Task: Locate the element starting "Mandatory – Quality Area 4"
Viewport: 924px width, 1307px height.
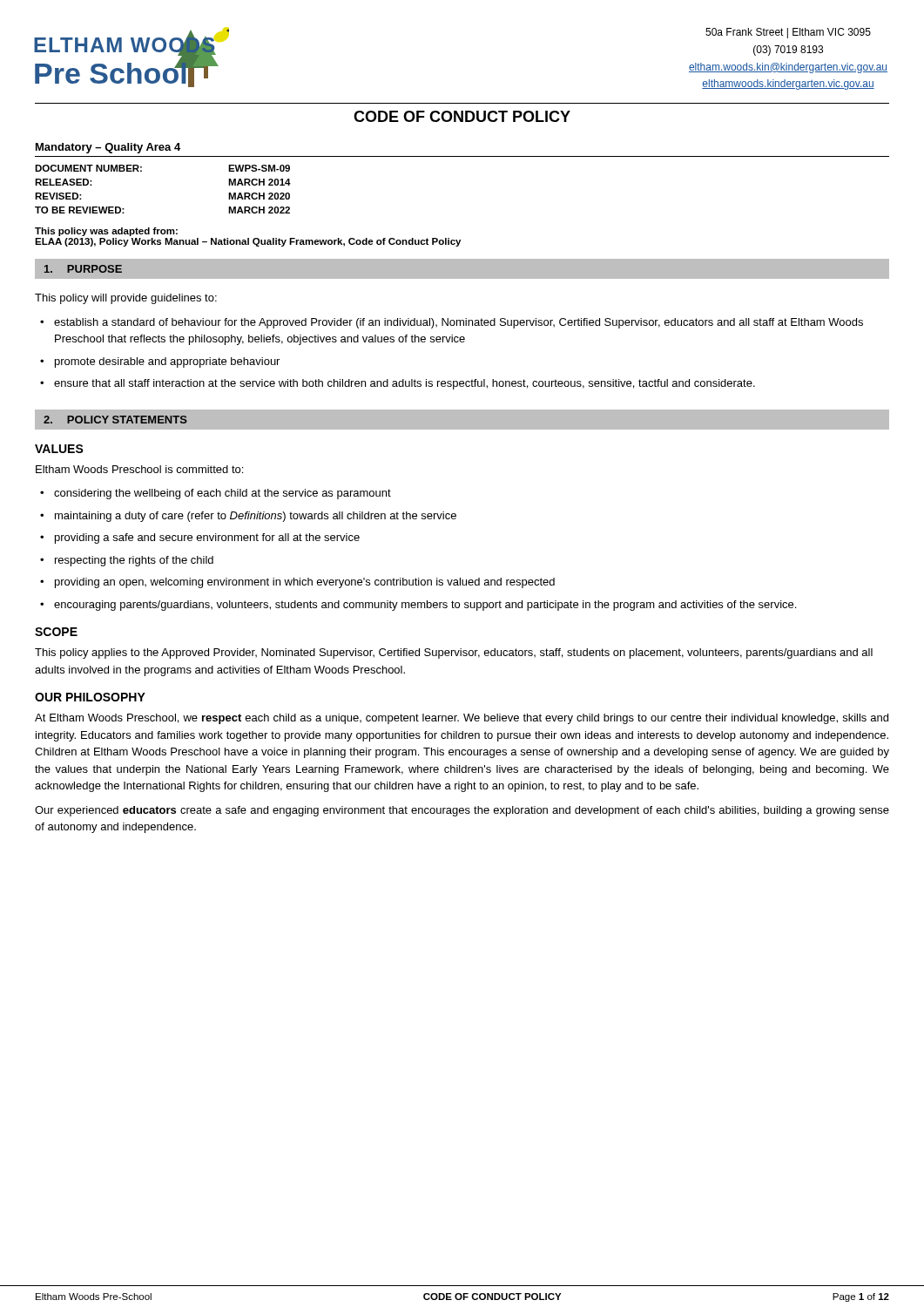Action: (x=108, y=147)
